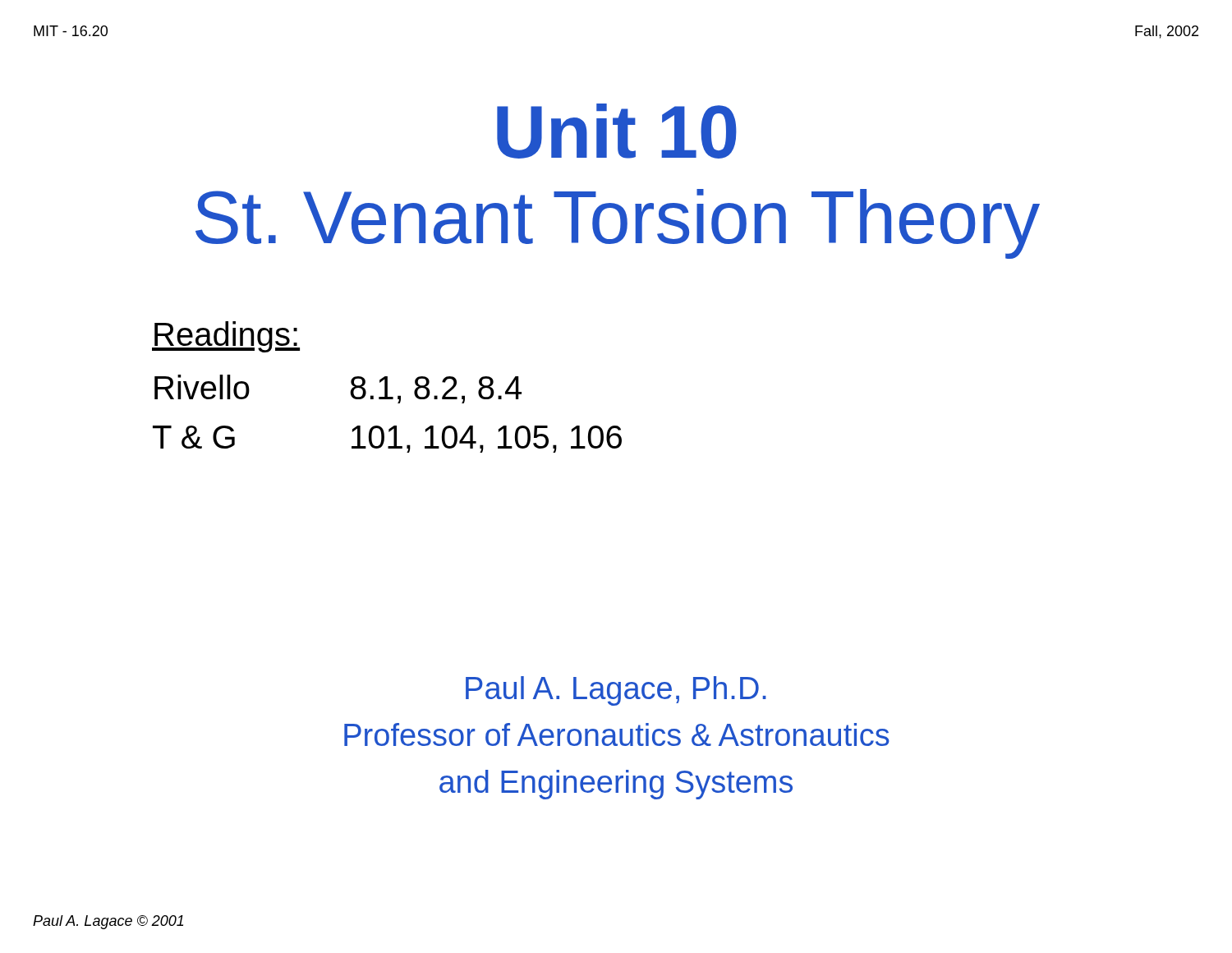Click the passage that begins "T & G101, 104, 105,"
Viewport: 1232px width, 953px height.
click(x=388, y=437)
